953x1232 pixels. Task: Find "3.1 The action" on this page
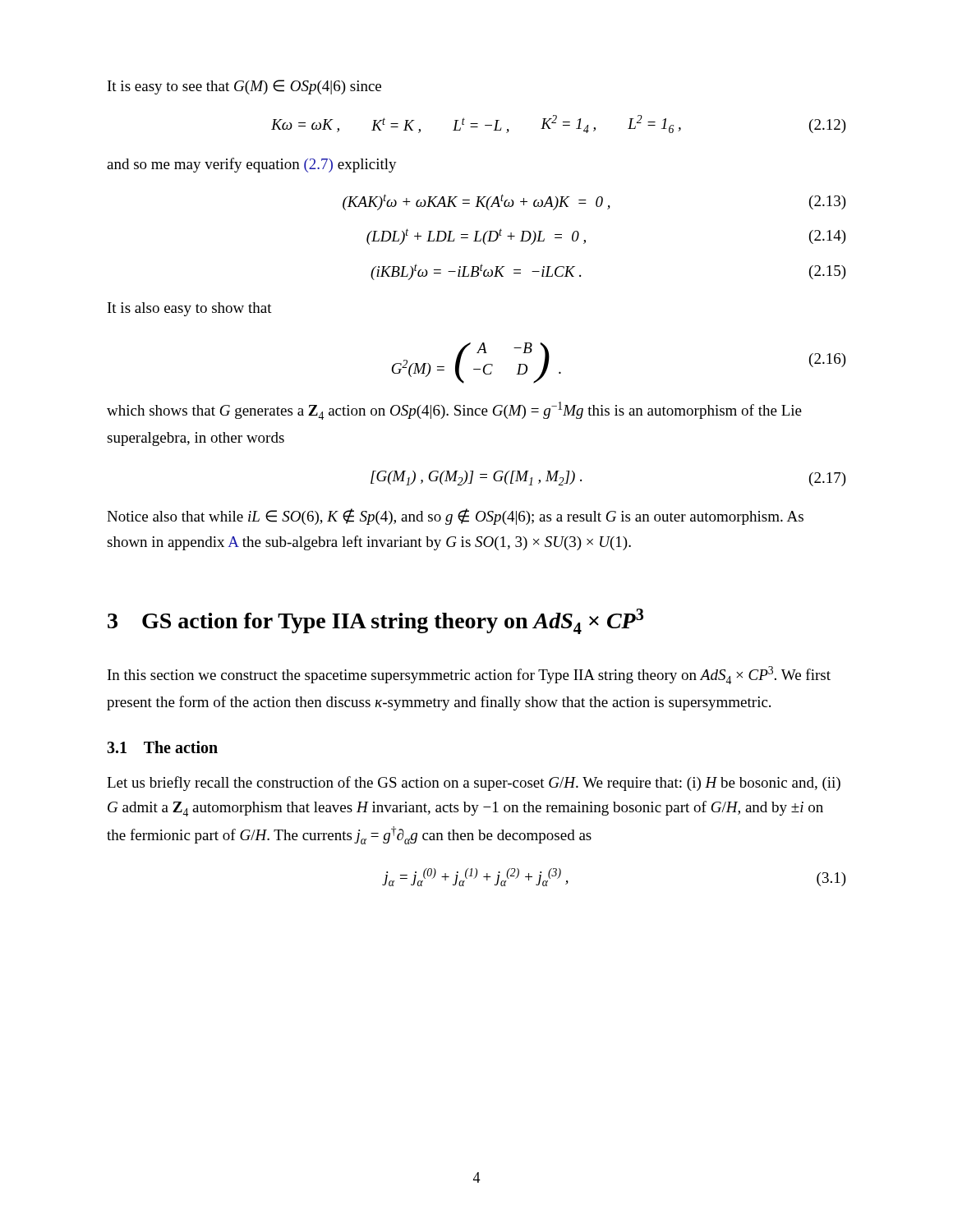(x=162, y=747)
